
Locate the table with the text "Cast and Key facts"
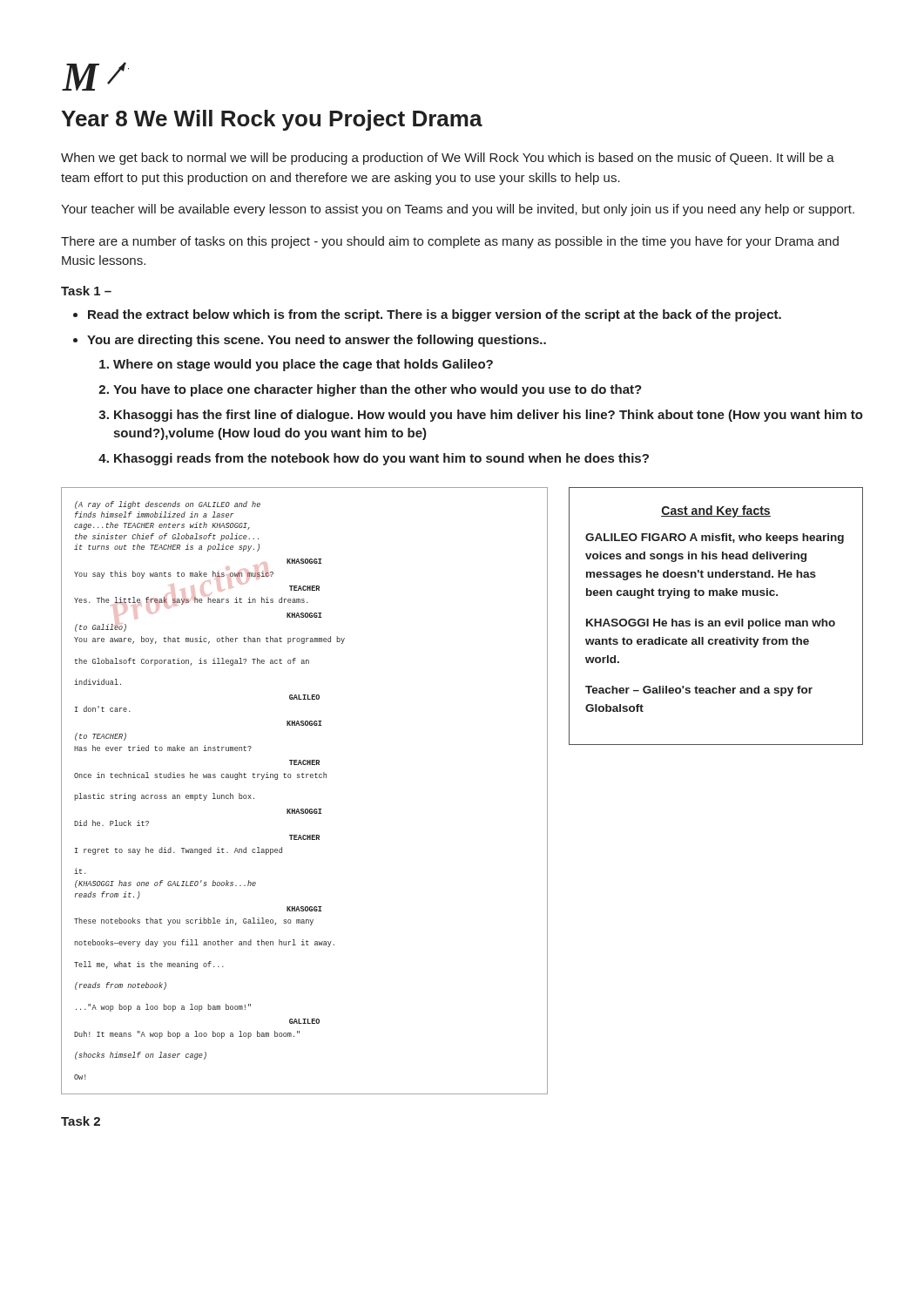716,616
